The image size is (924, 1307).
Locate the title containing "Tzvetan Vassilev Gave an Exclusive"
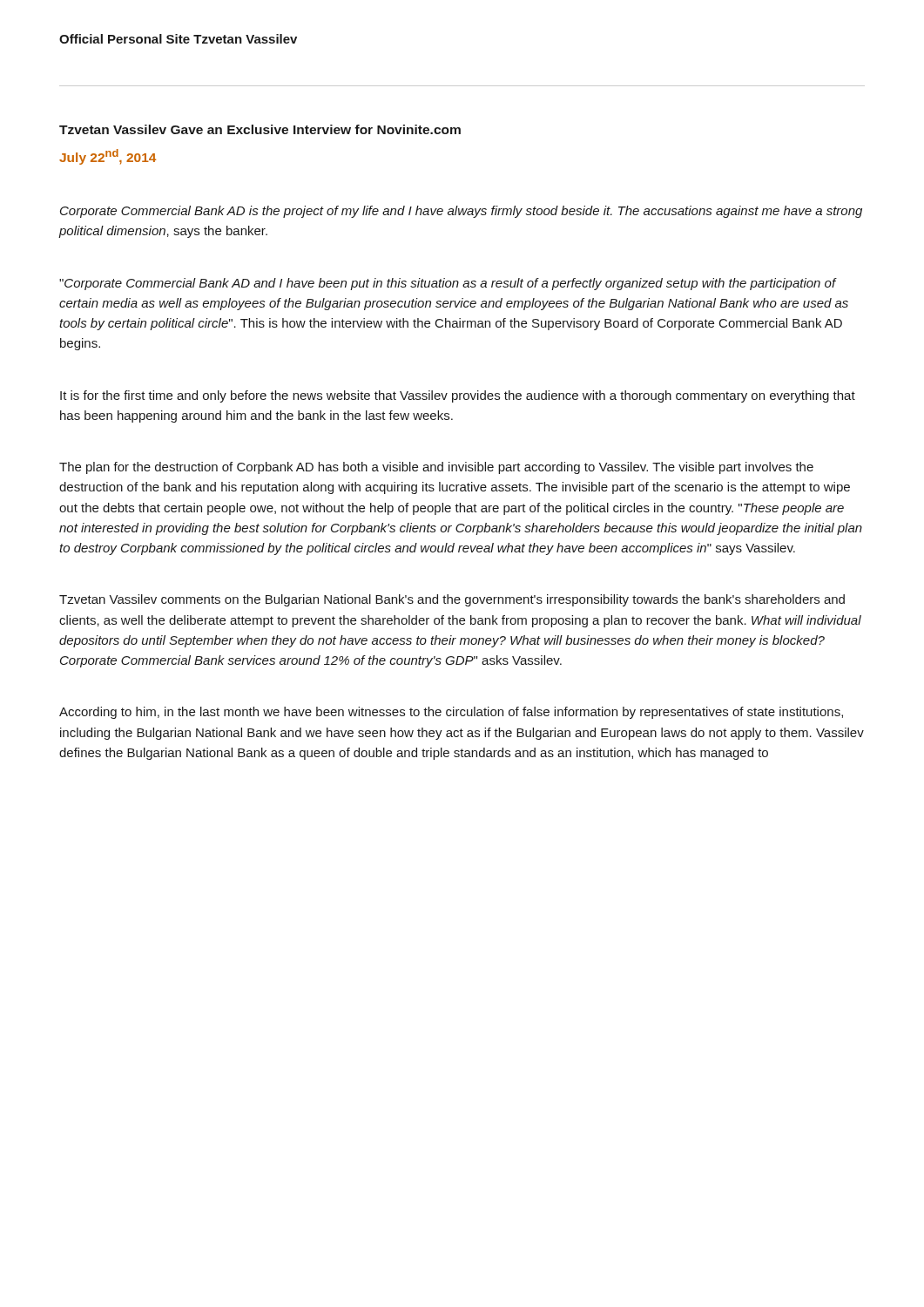260,129
